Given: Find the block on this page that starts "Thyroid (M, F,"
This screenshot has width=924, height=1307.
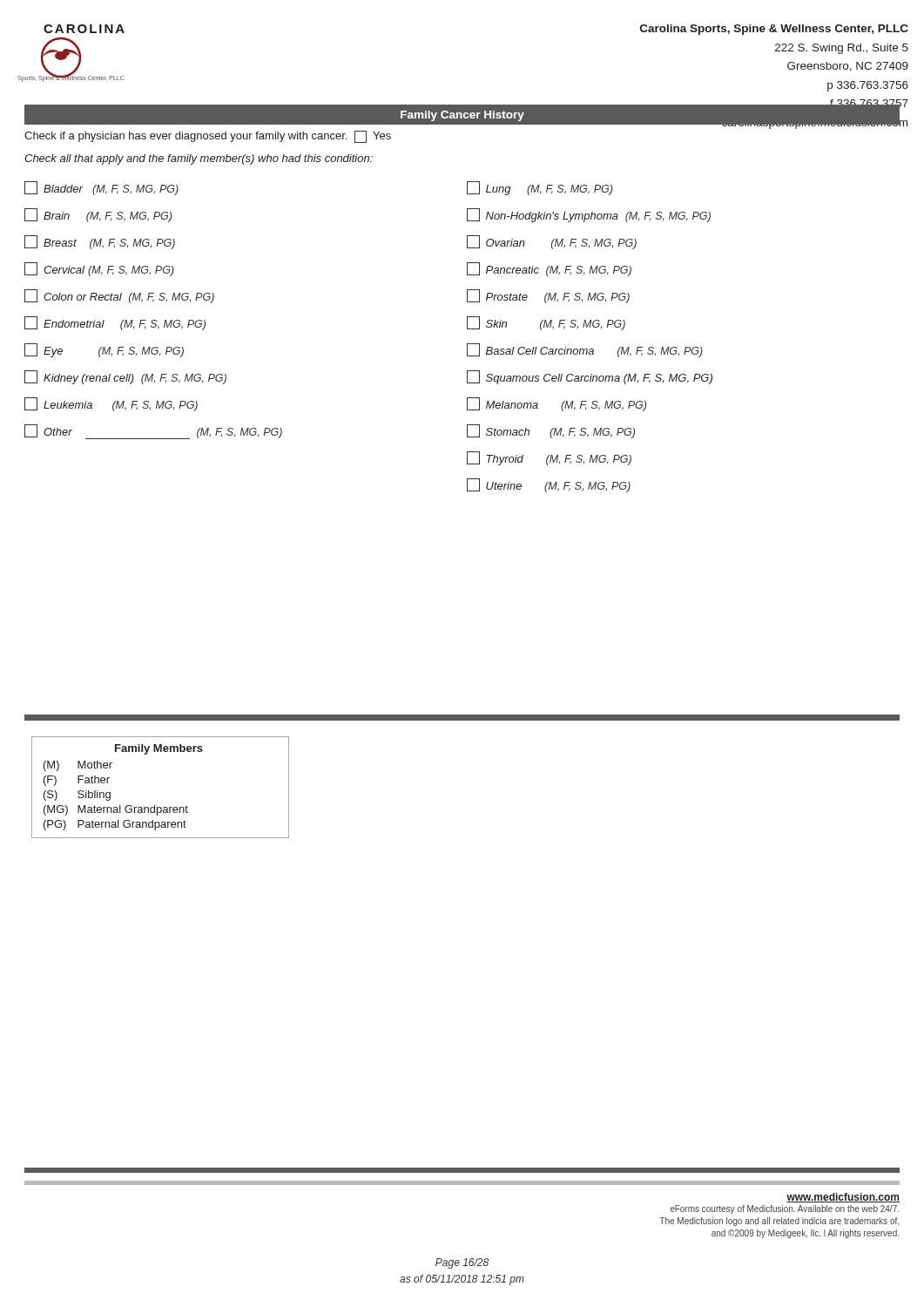Looking at the screenshot, I should point(549,458).
